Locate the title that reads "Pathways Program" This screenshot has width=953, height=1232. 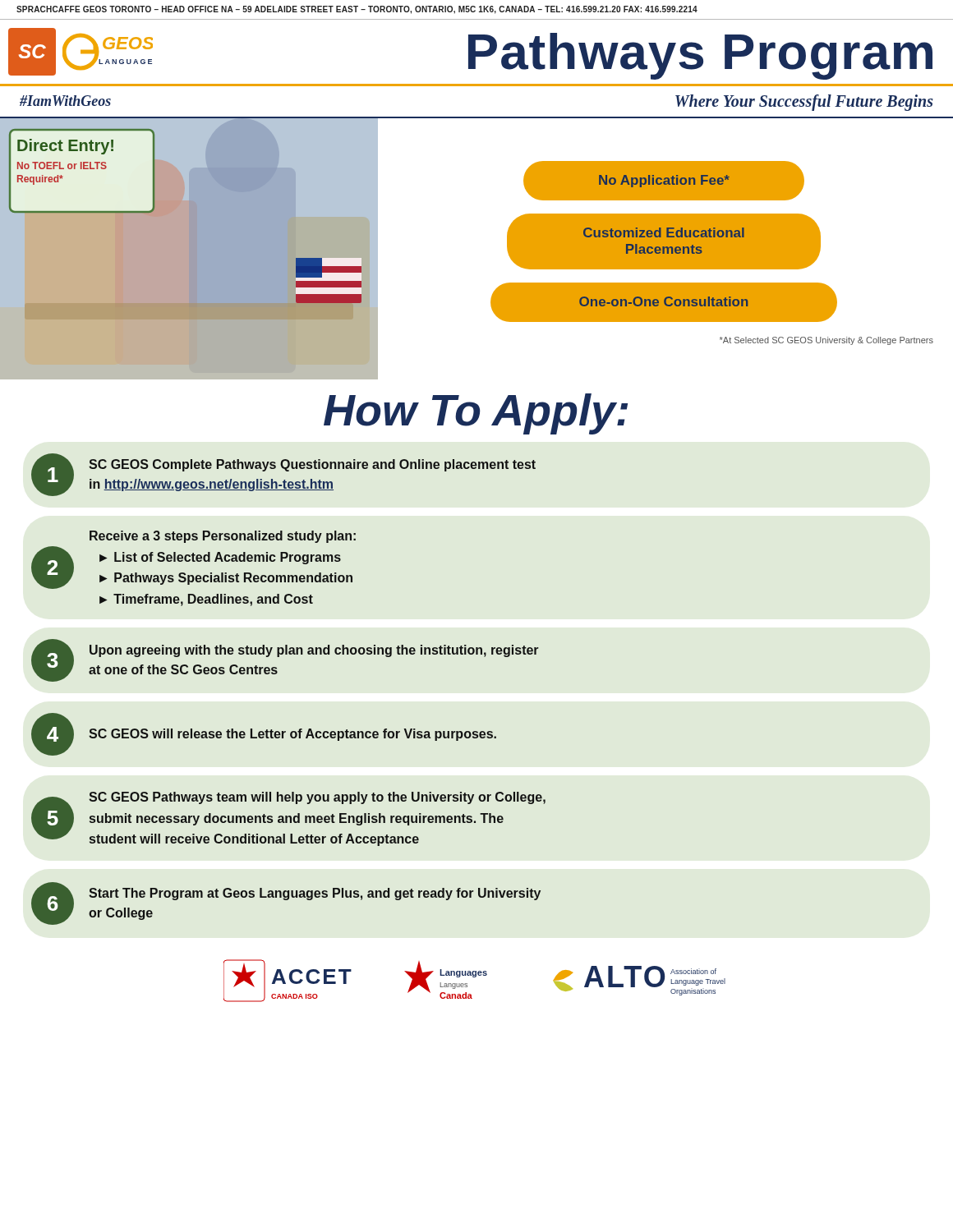coord(701,52)
